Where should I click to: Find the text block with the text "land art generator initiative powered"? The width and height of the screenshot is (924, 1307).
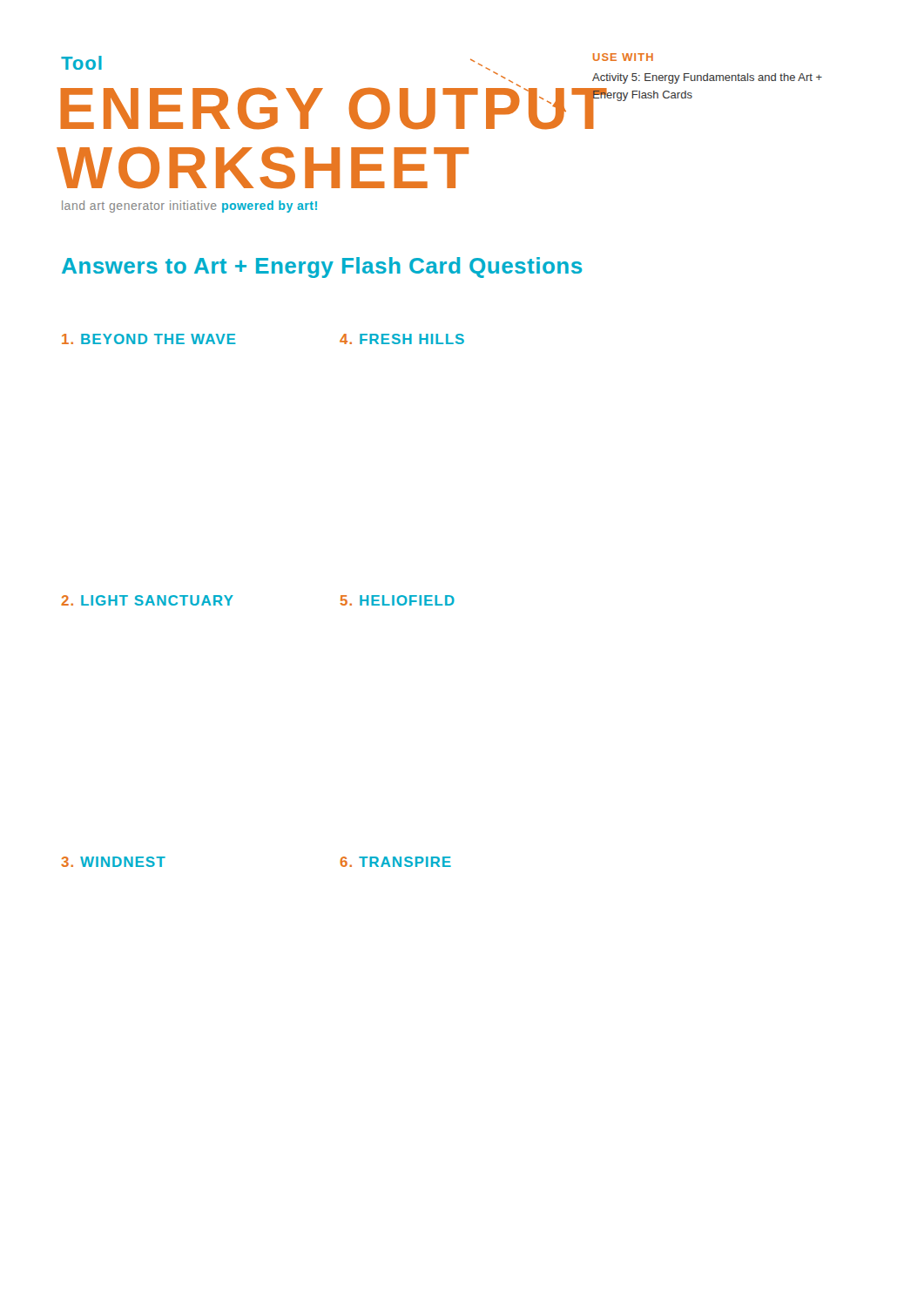190,206
